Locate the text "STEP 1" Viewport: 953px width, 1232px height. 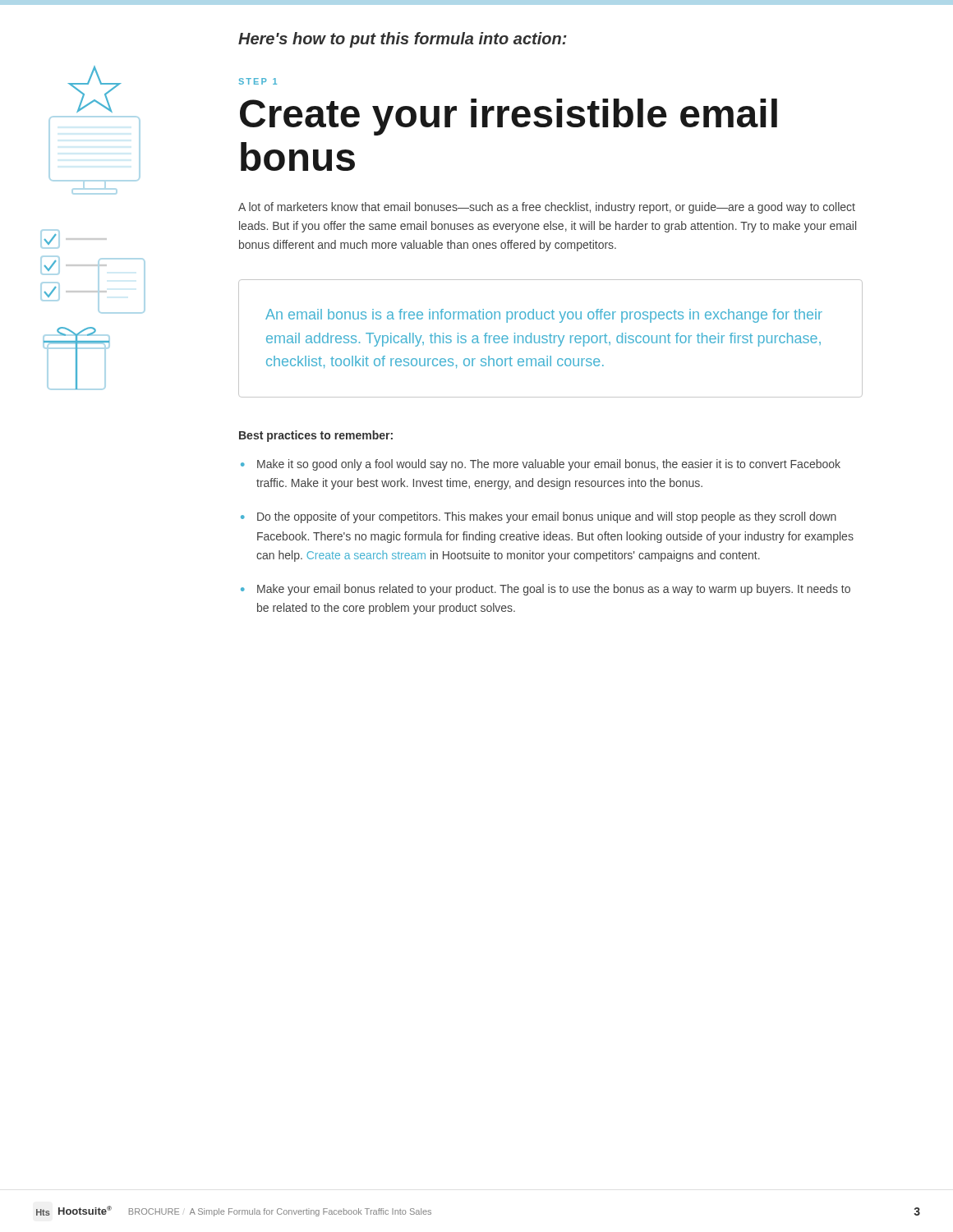pyautogui.click(x=259, y=81)
